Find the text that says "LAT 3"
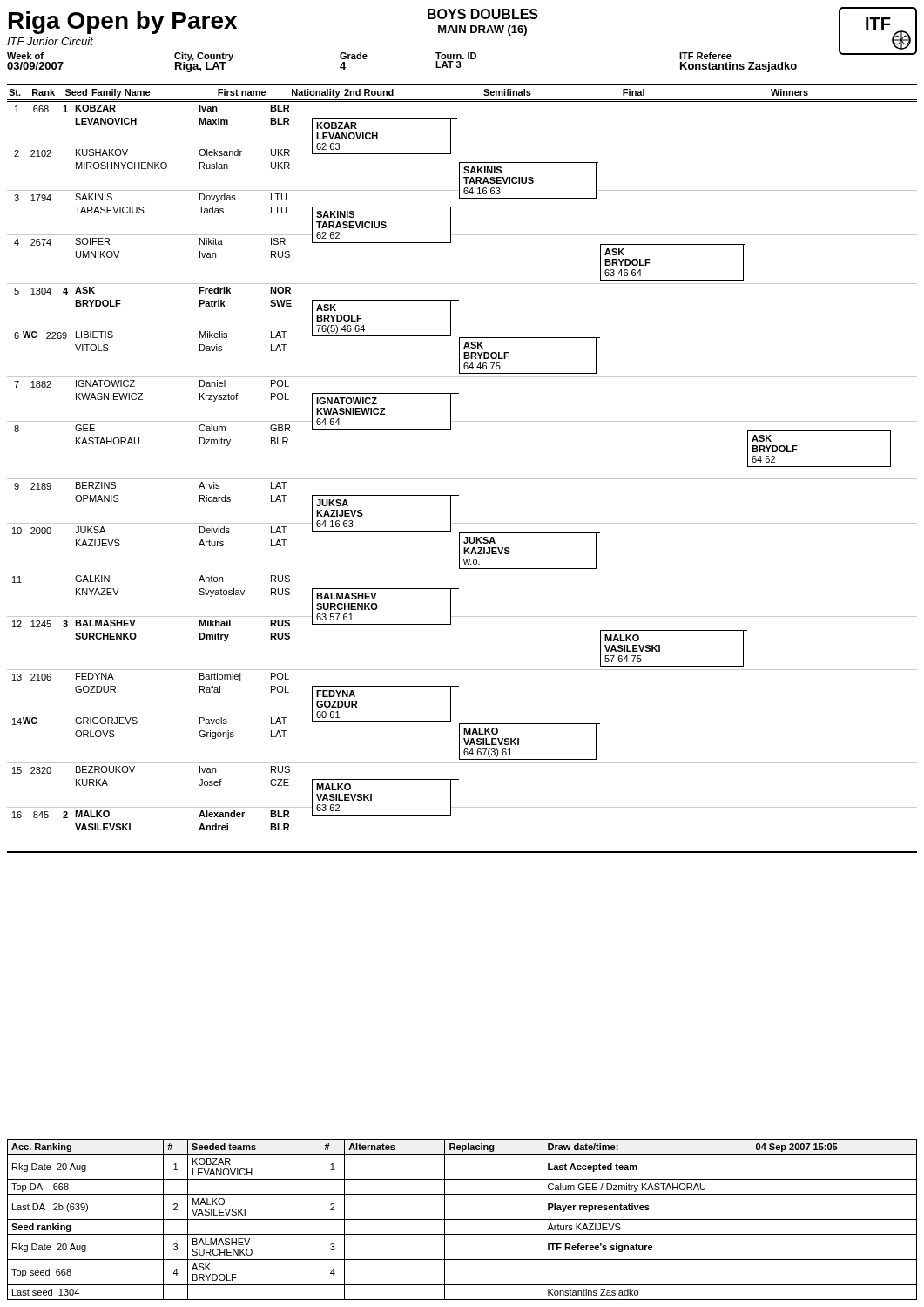The height and width of the screenshot is (1307, 924). click(448, 64)
